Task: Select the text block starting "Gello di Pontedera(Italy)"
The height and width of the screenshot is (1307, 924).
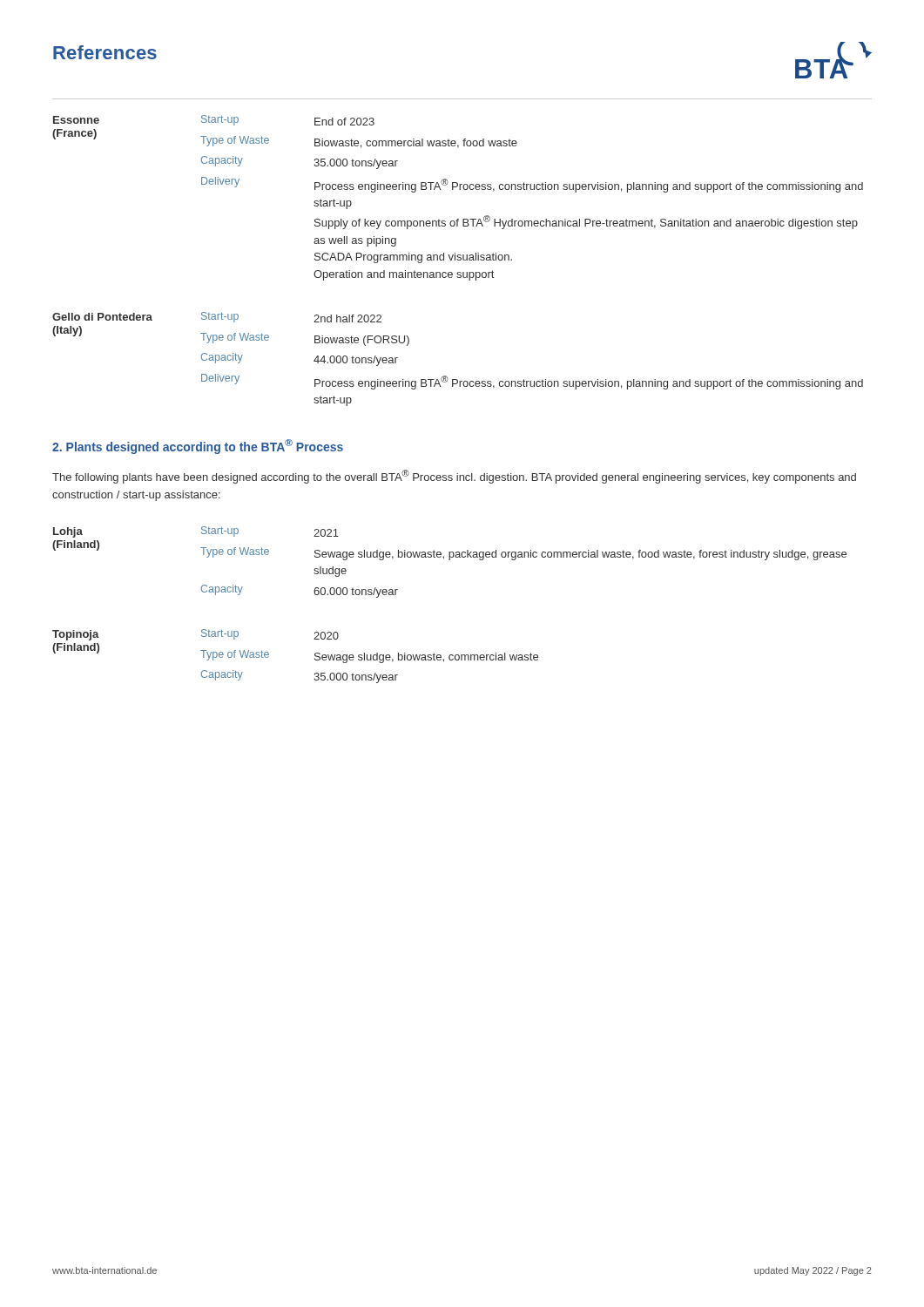Action: coord(102,323)
